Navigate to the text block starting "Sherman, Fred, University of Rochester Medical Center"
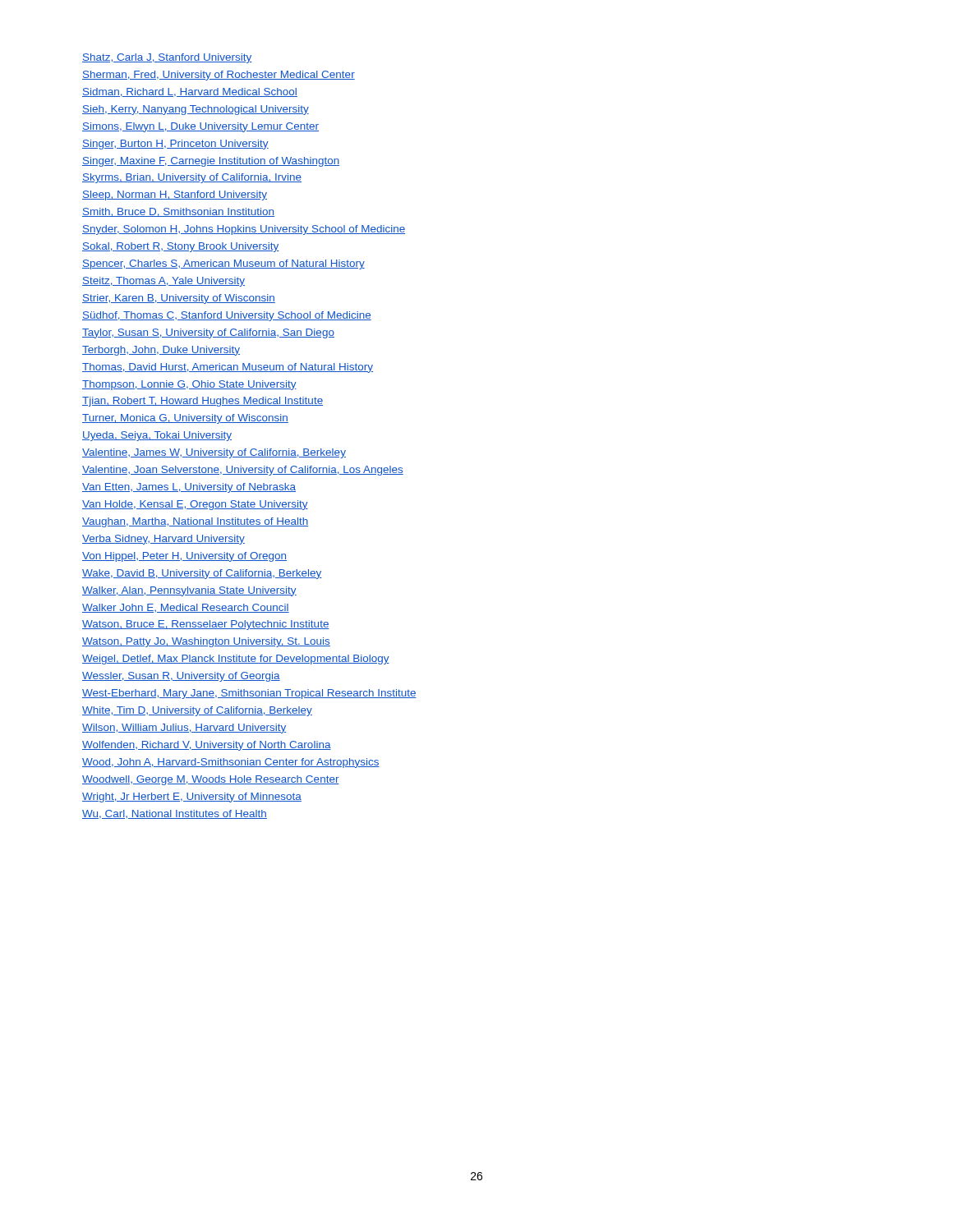The width and height of the screenshot is (953, 1232). pos(219,76)
